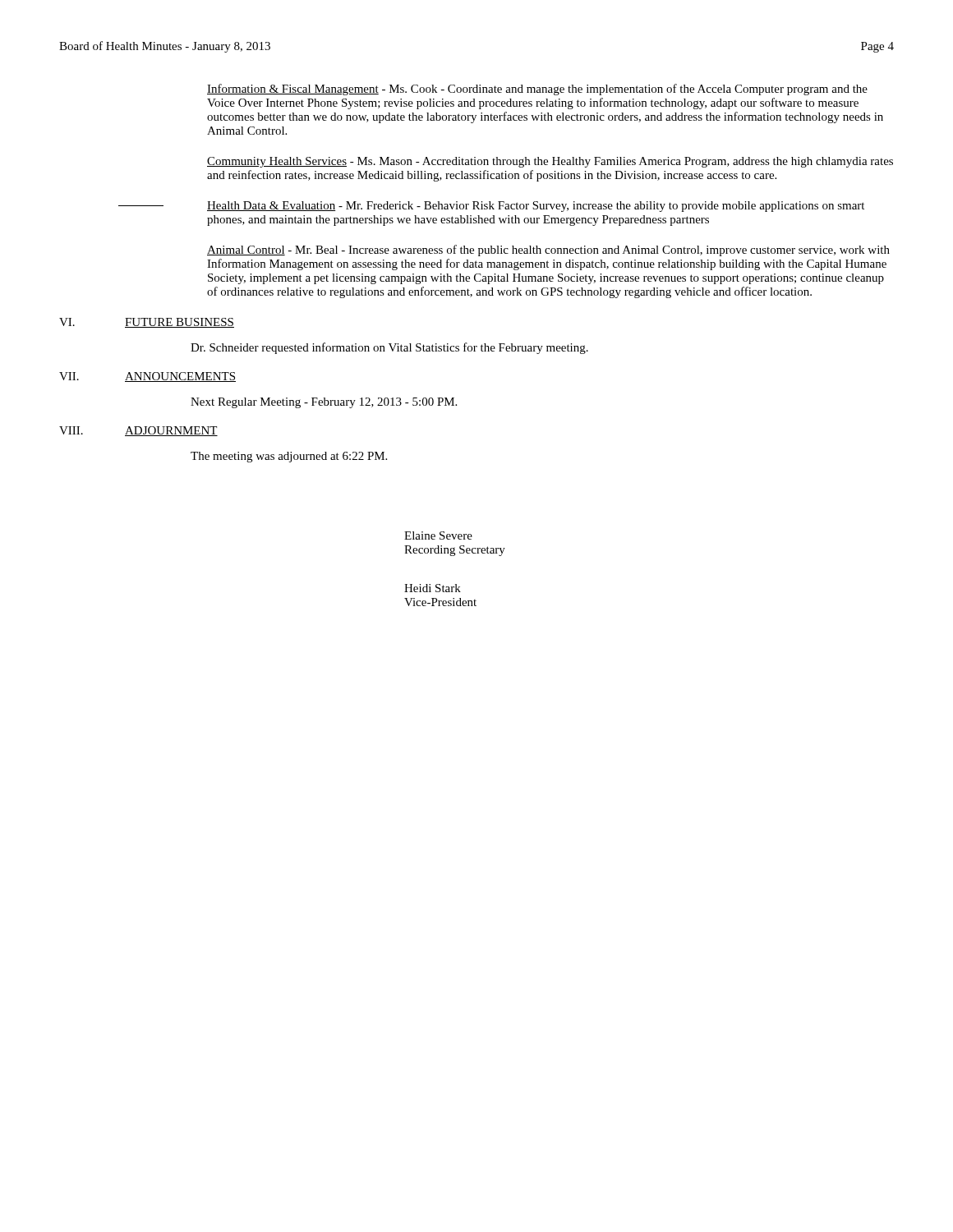953x1232 pixels.
Task: Click on the text block that says "Community Health Services - Ms."
Action: tap(550, 168)
